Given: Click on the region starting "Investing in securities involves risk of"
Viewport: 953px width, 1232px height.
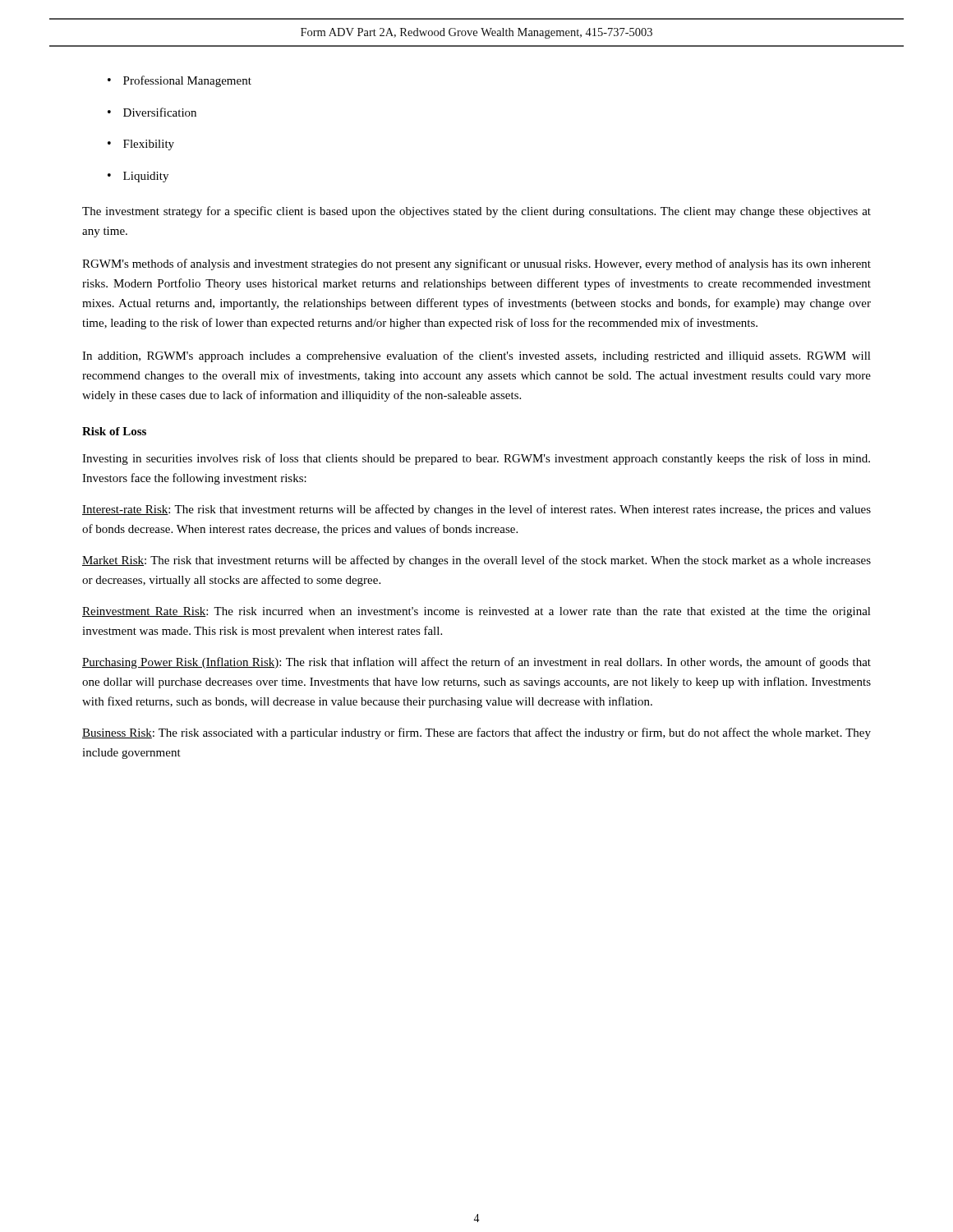Looking at the screenshot, I should click(x=476, y=468).
